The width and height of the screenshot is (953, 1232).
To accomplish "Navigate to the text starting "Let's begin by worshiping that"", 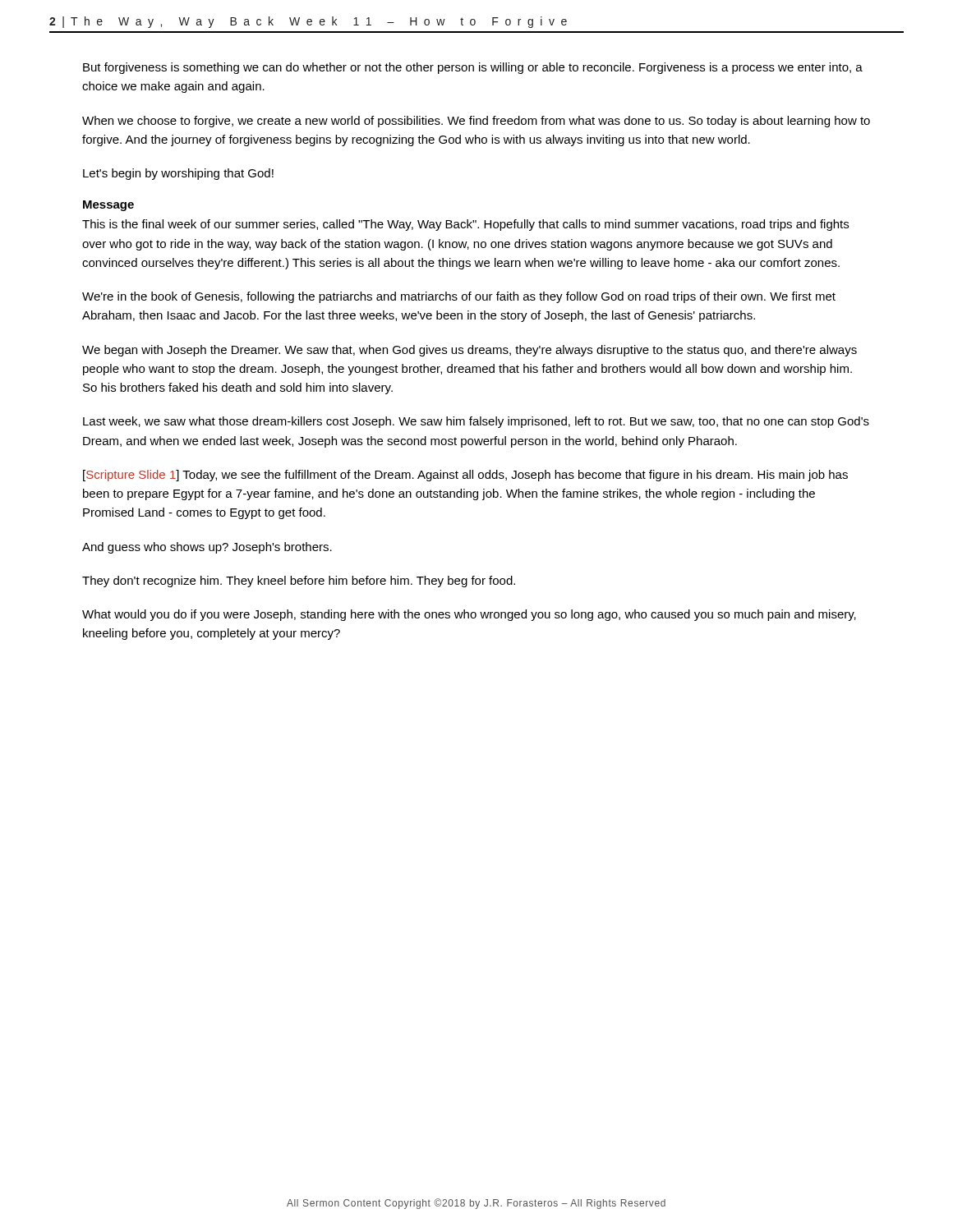I will pos(178,173).
